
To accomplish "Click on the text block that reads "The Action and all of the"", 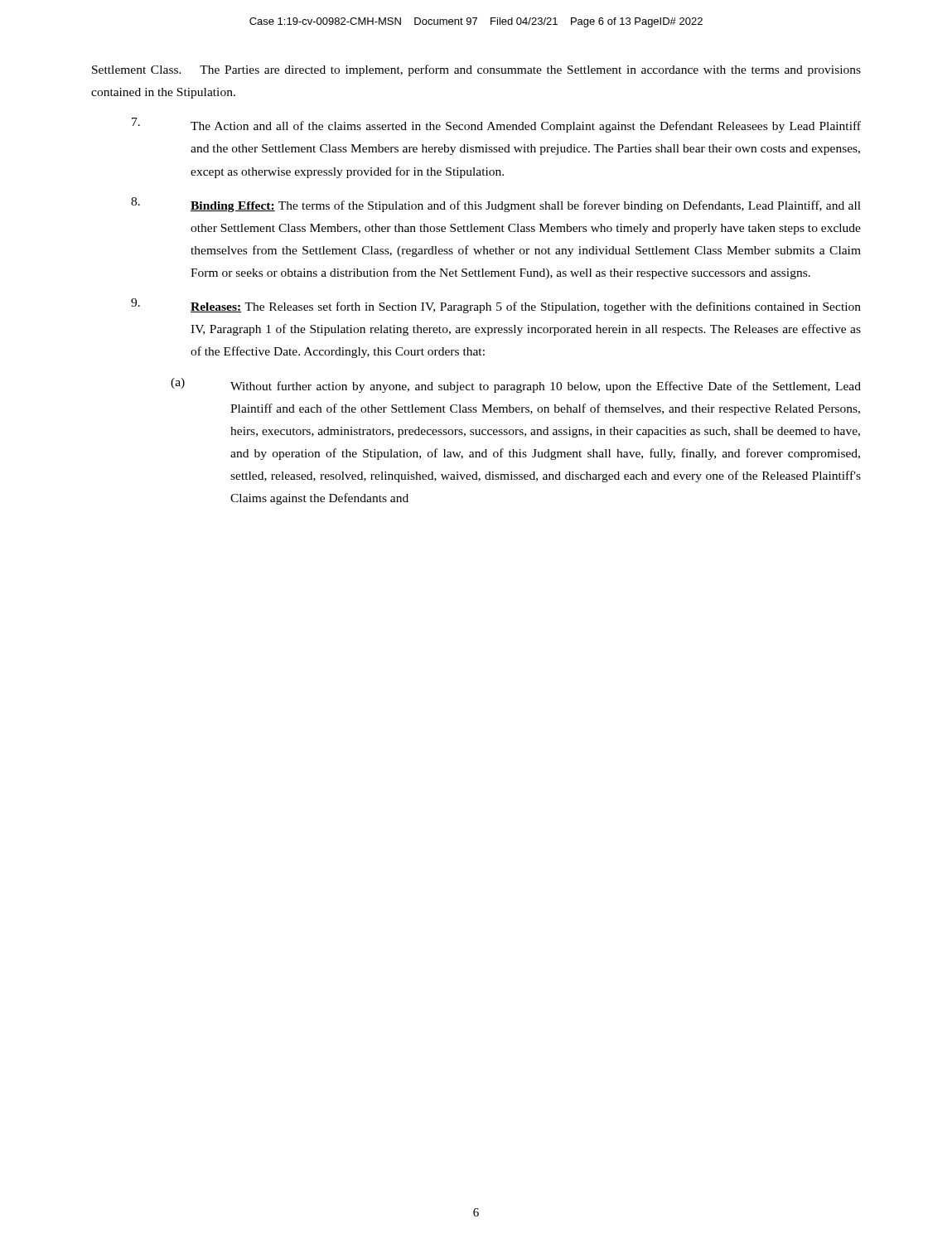I will point(476,148).
